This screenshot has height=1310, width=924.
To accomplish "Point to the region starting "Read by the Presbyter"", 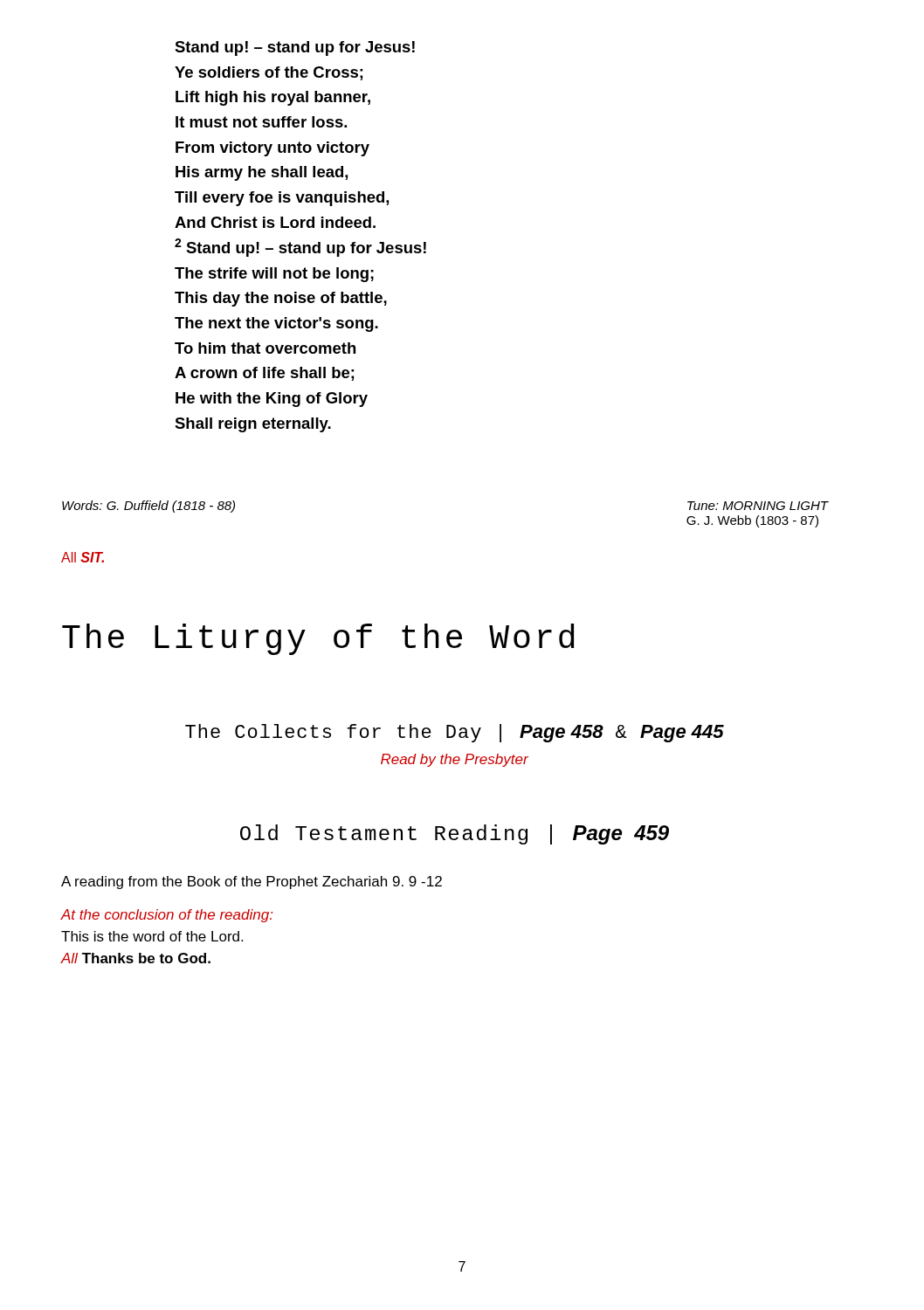I will point(454,759).
